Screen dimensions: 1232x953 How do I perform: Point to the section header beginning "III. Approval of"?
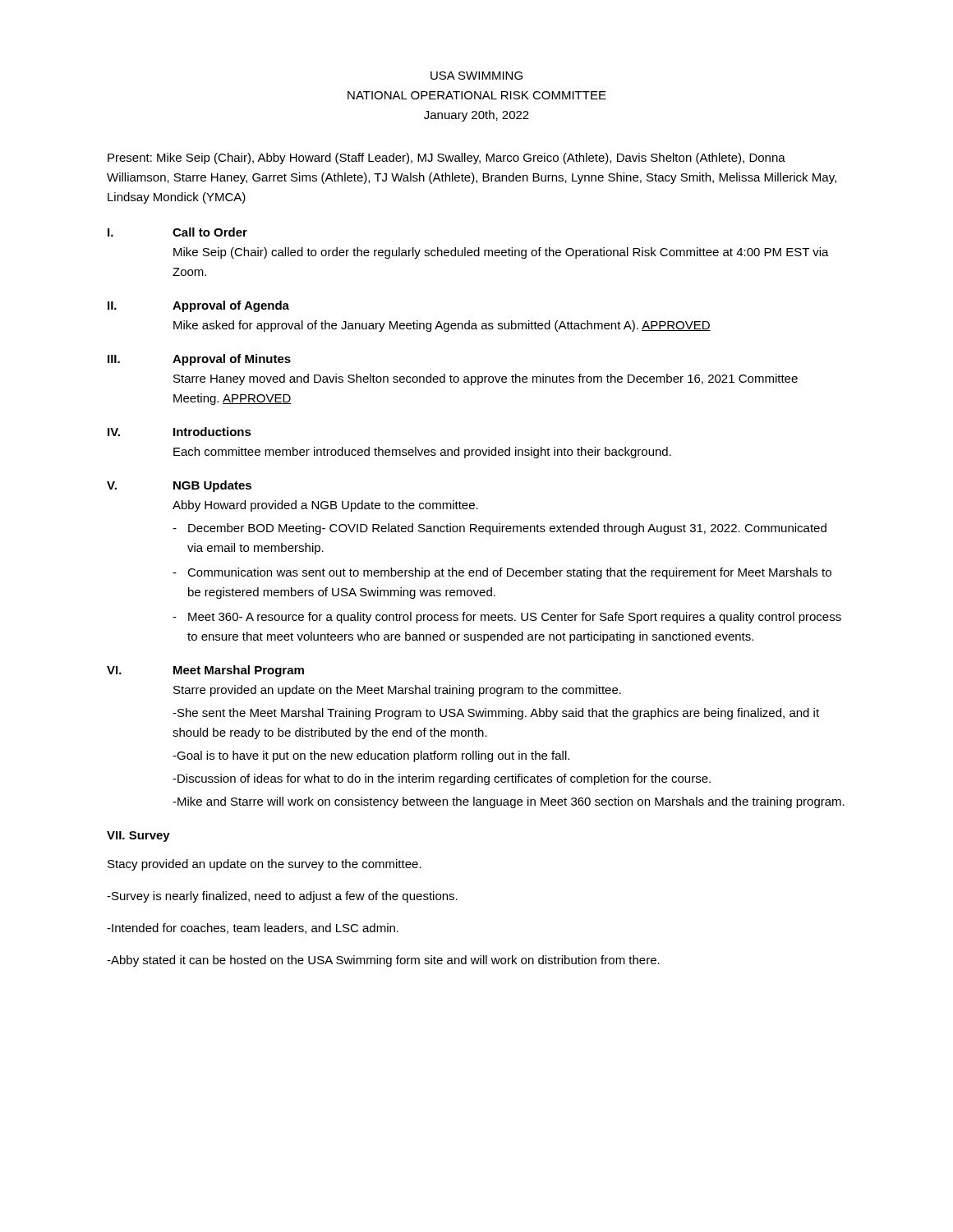coord(199,359)
